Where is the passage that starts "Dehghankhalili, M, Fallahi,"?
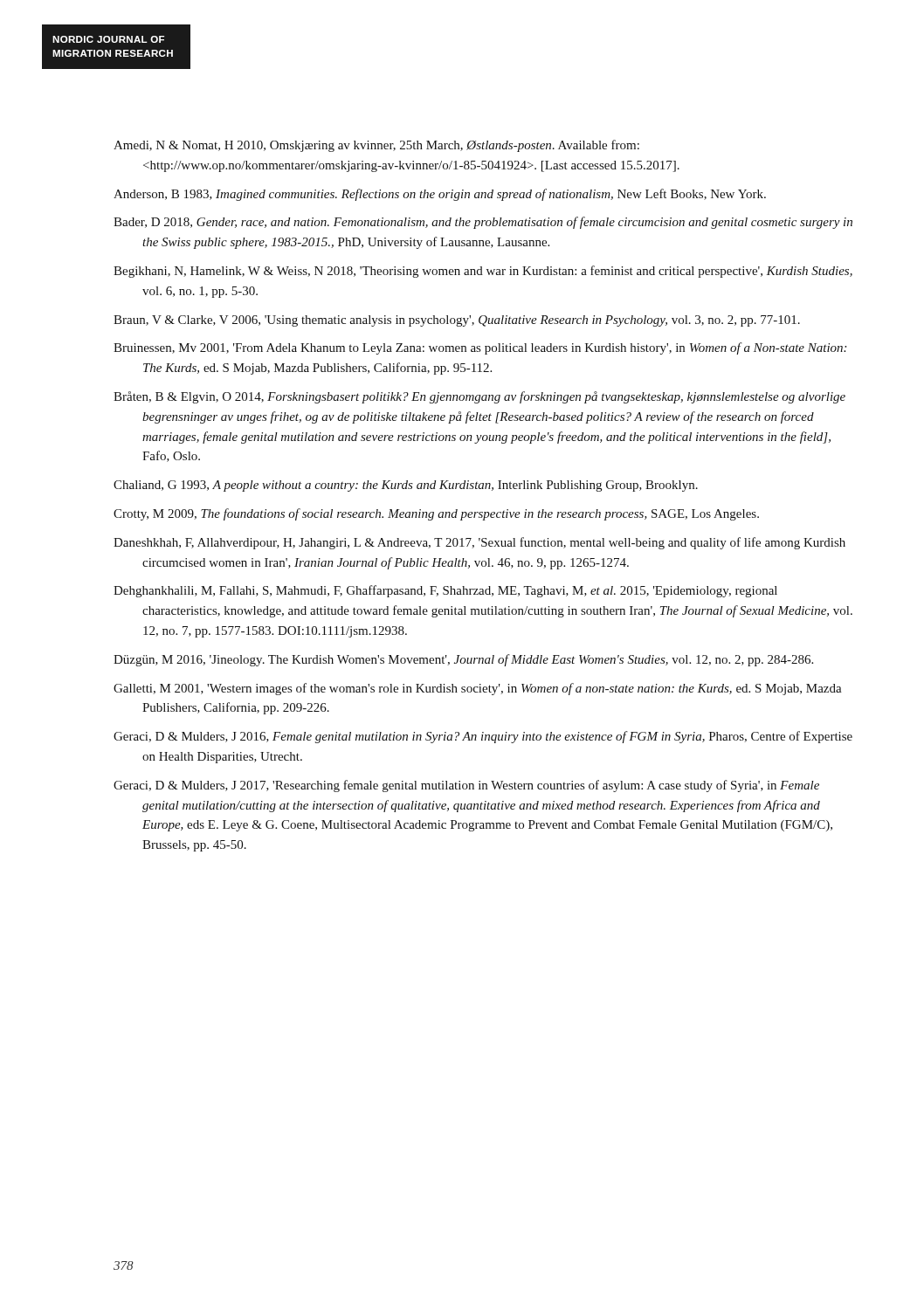 pos(483,611)
